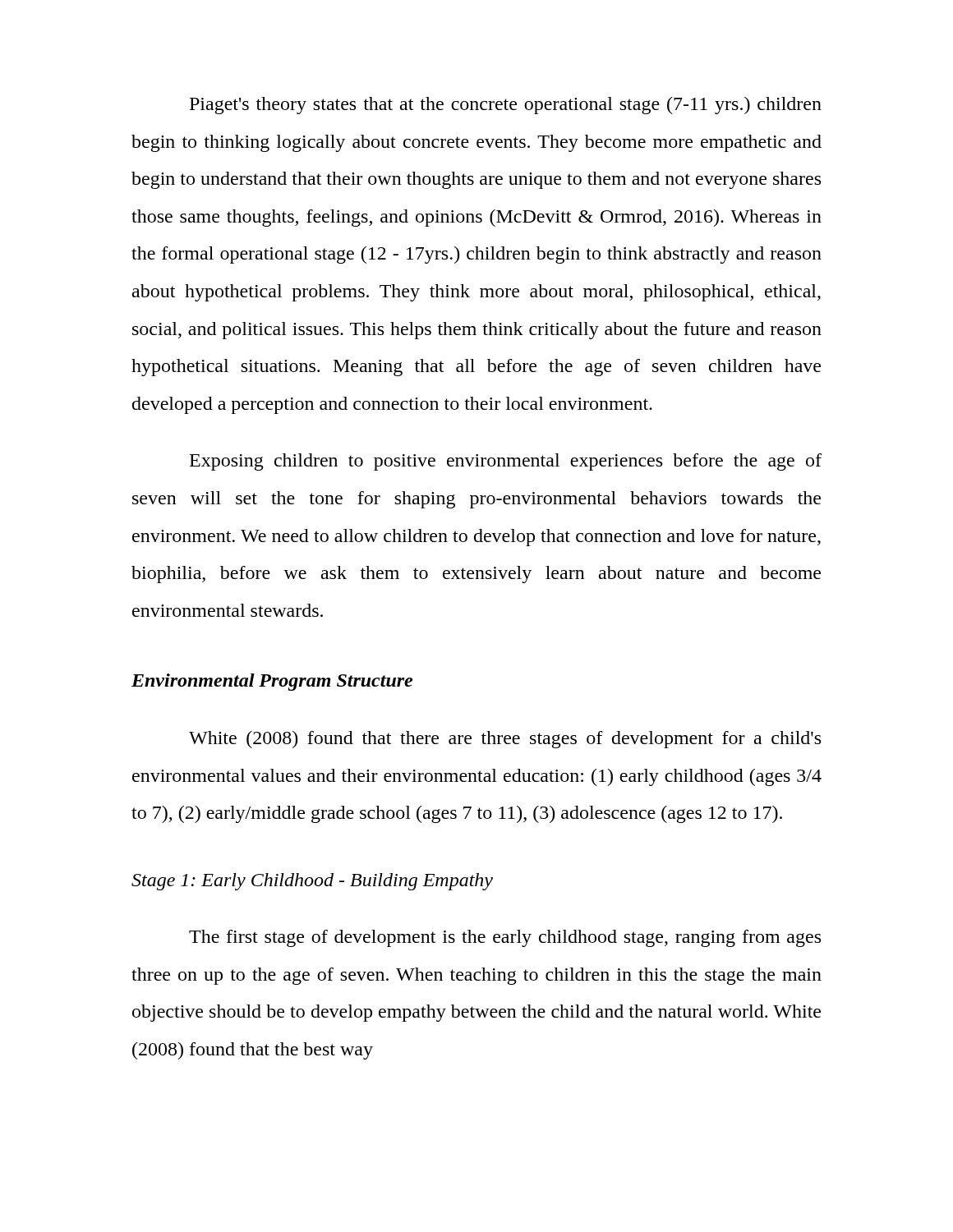The image size is (953, 1232).
Task: Find the section header on this page that starts "Stage 1: Early Childhood"
Action: 312,879
